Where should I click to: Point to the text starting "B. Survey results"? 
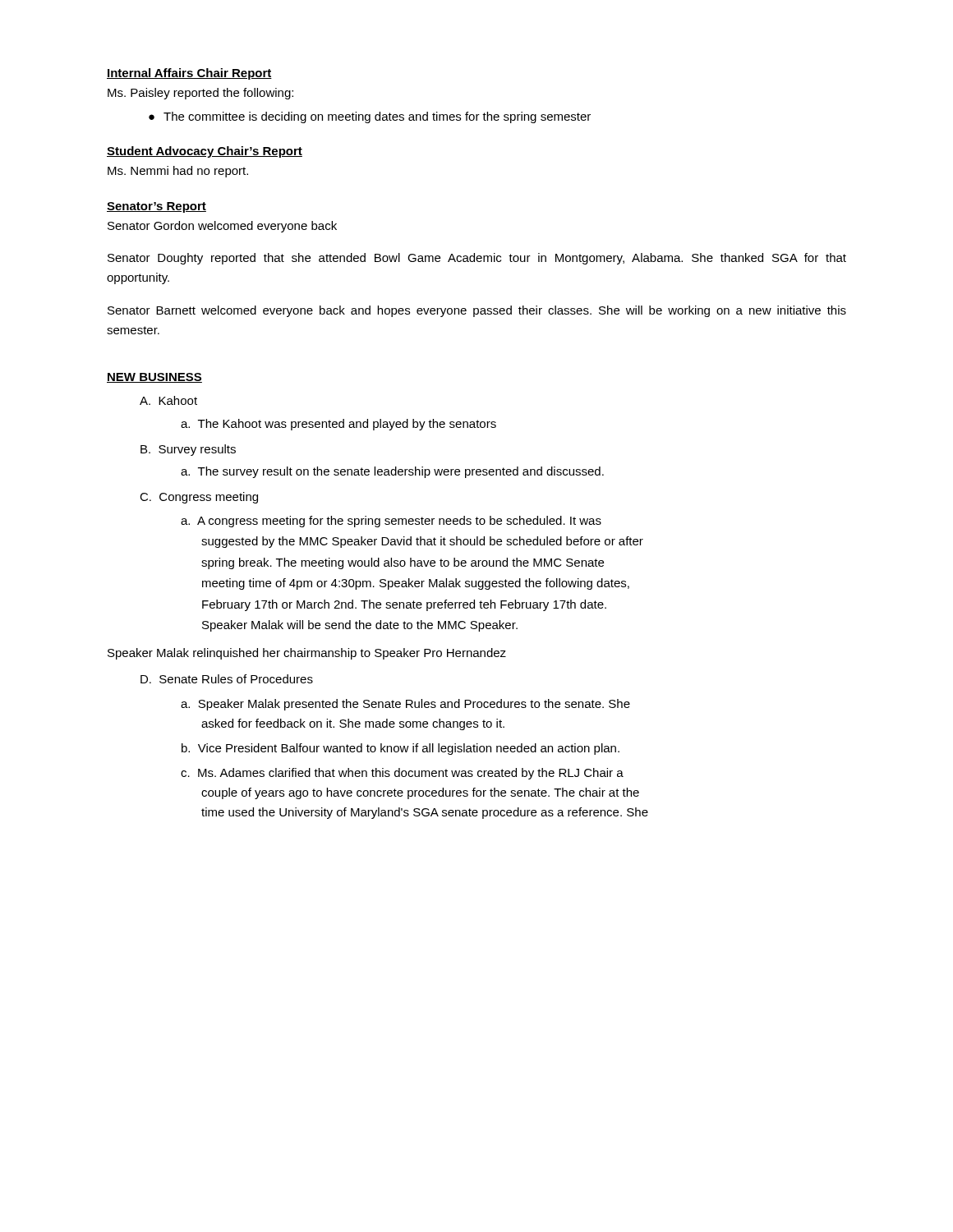pyautogui.click(x=188, y=448)
